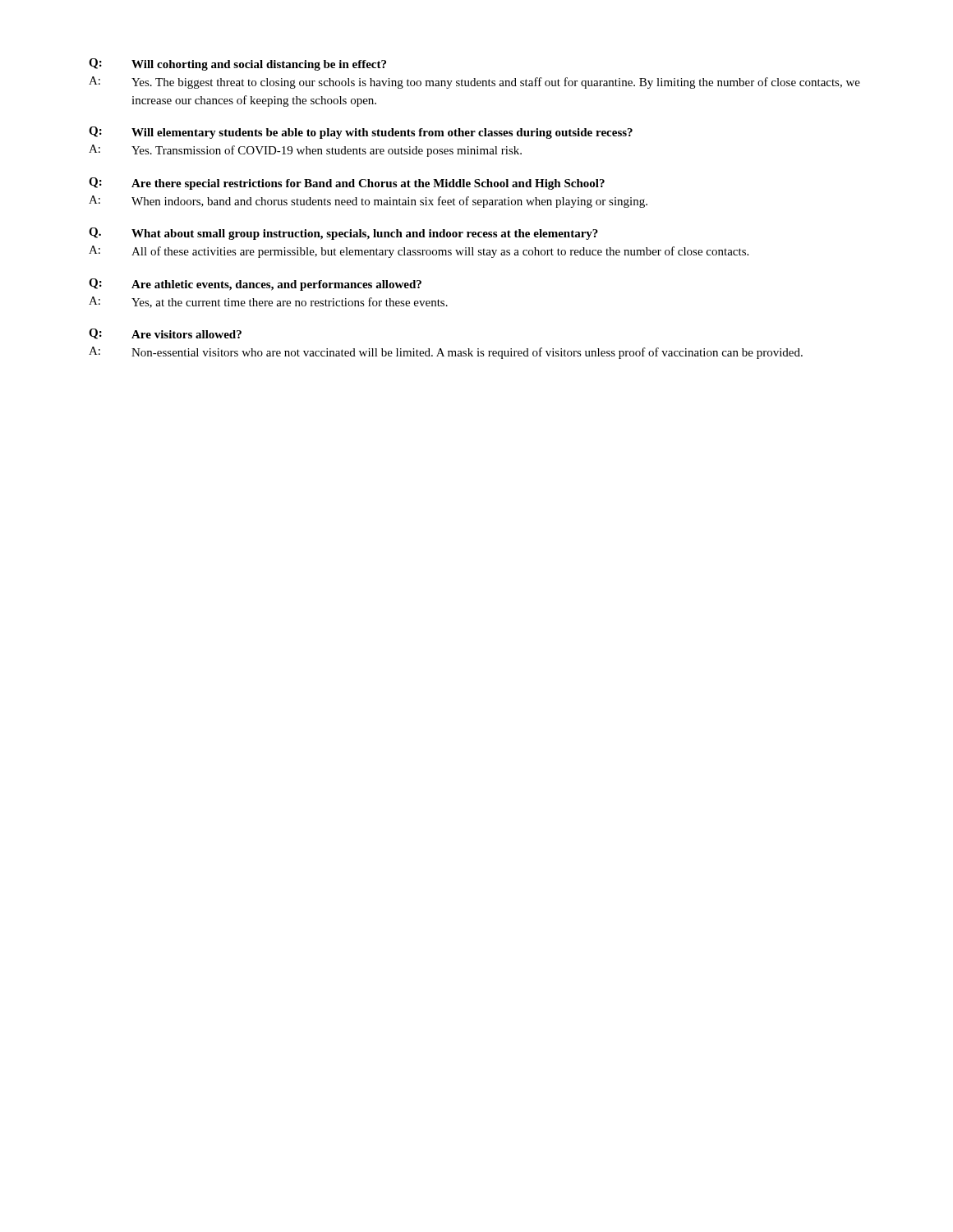Where is the passage that starts "Q: Will elementary students be able"?
The width and height of the screenshot is (953, 1232).
pyautogui.click(x=476, y=142)
